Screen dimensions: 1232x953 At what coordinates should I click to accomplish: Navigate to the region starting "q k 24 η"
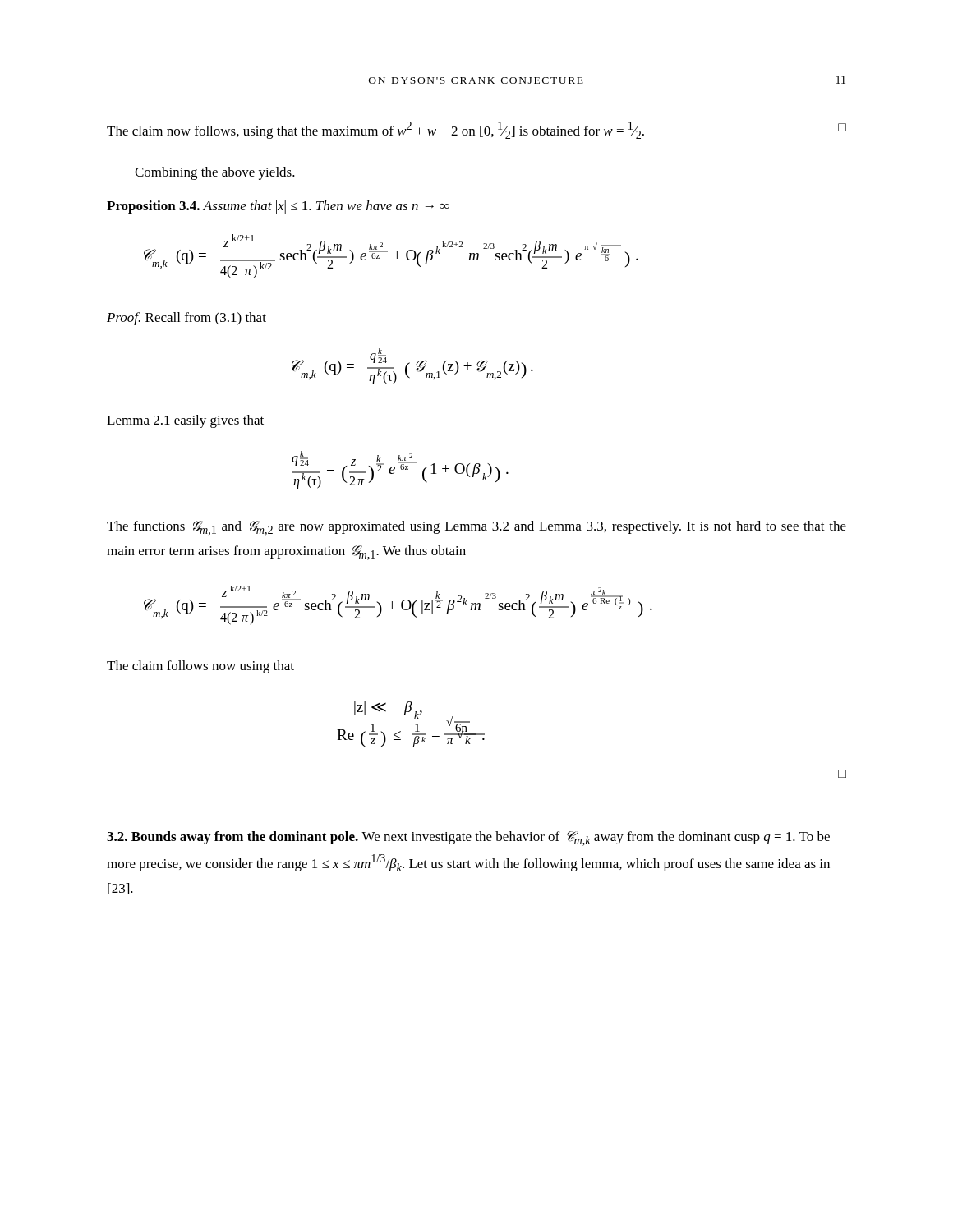click(476, 473)
